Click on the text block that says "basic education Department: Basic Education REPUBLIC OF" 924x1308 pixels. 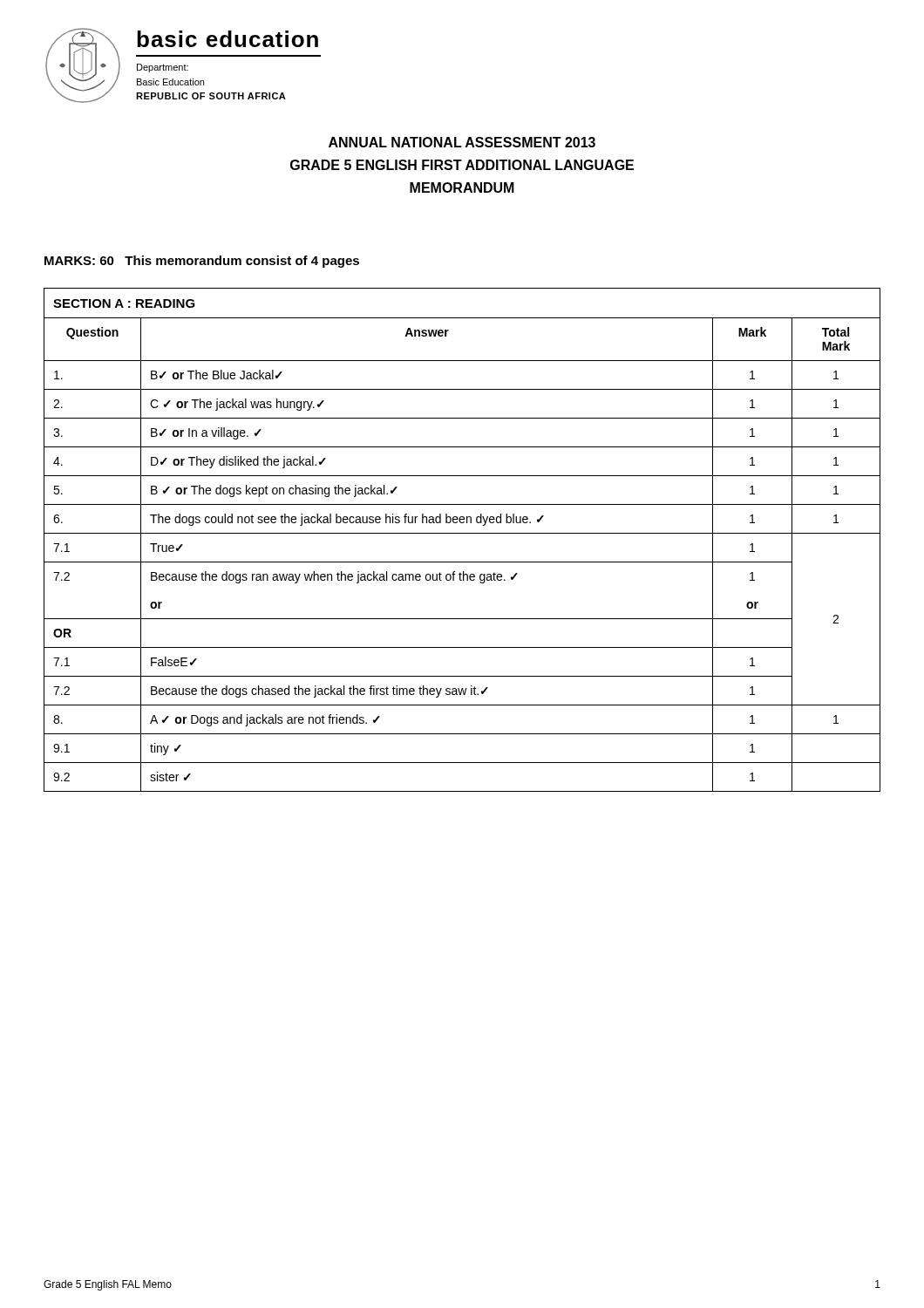228,65
